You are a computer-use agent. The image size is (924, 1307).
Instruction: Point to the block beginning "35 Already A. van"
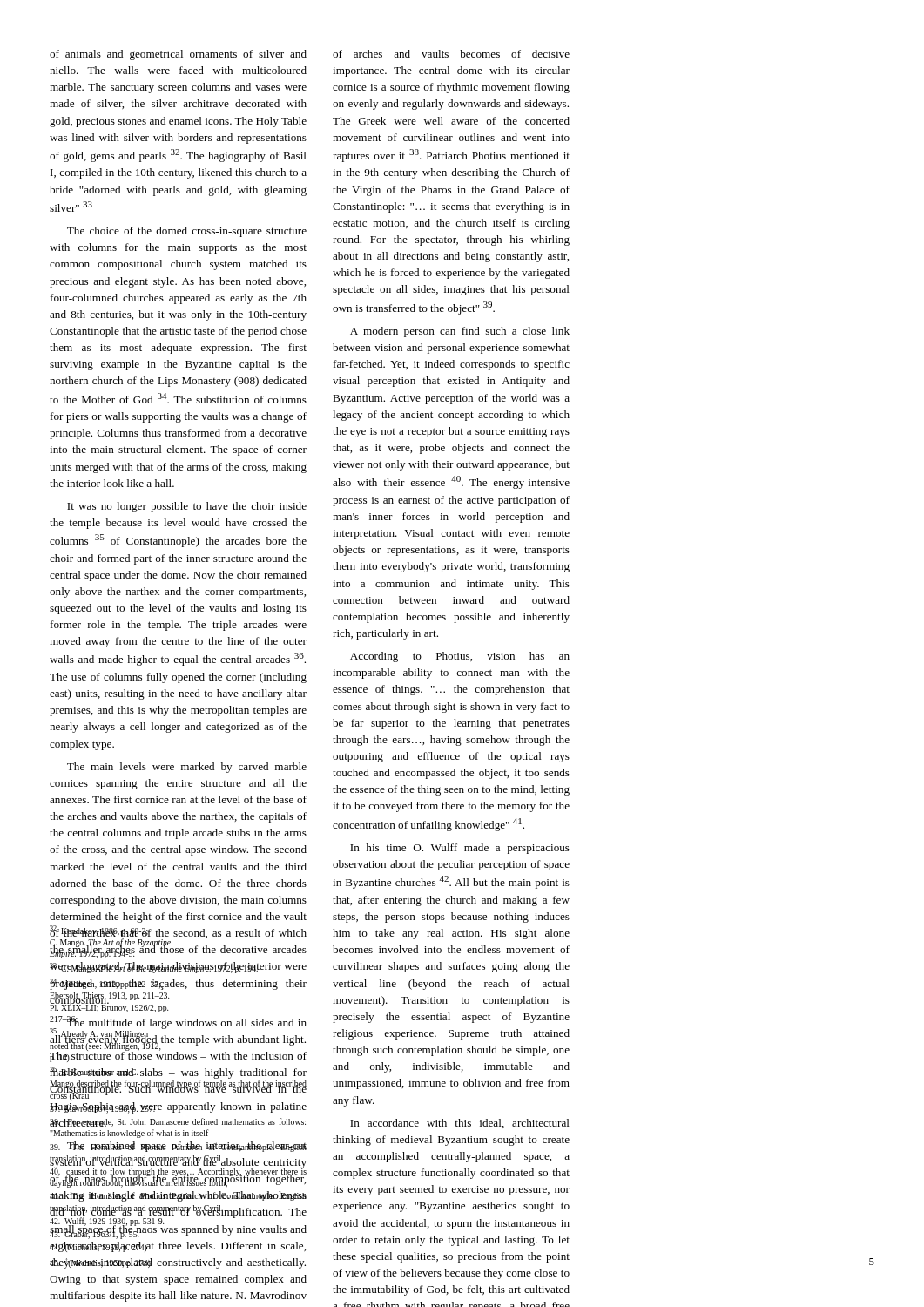178,1045
